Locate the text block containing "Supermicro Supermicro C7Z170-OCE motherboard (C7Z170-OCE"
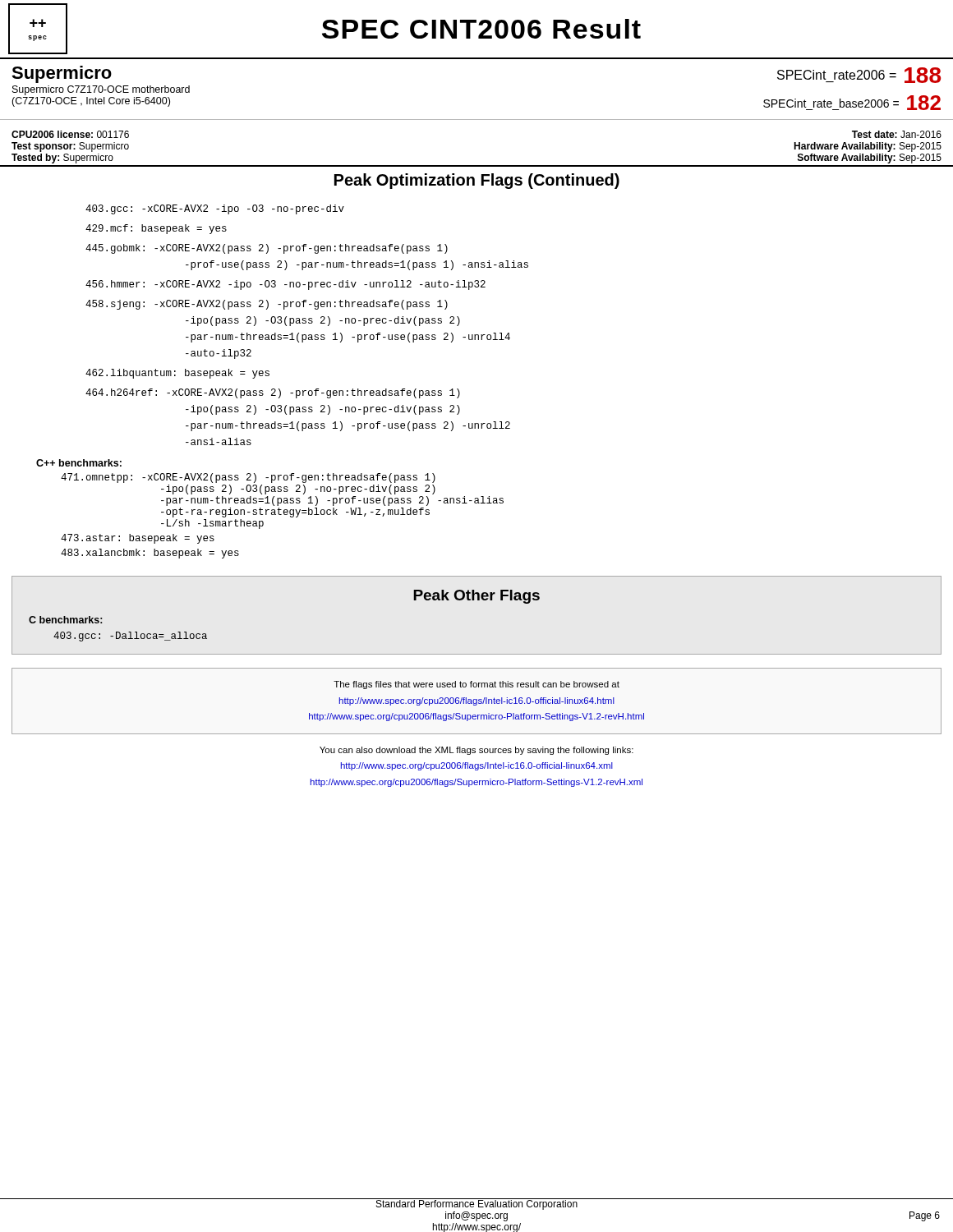This screenshot has width=953, height=1232. click(60, 74)
